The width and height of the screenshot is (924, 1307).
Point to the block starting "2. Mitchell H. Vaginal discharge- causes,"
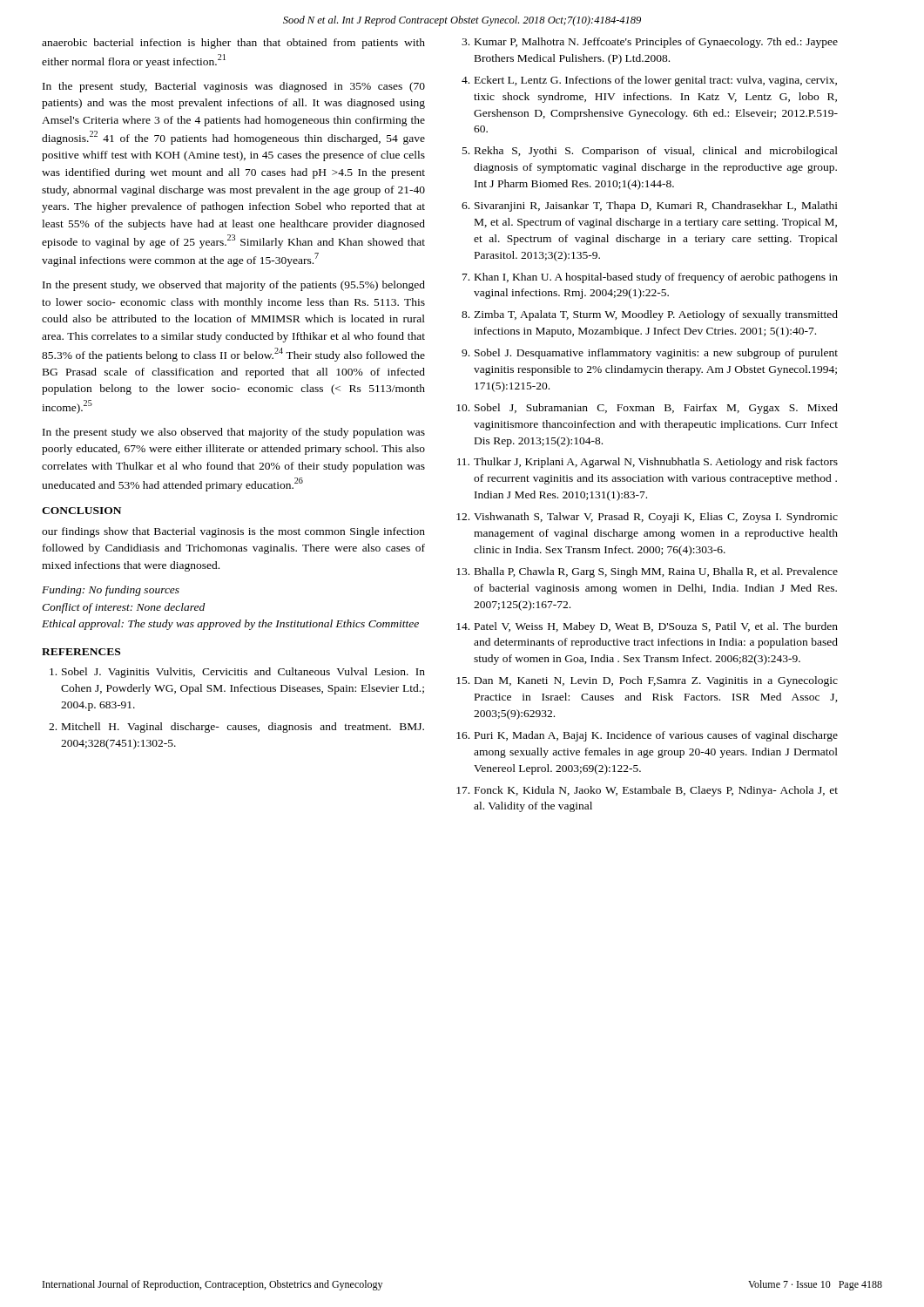point(233,735)
